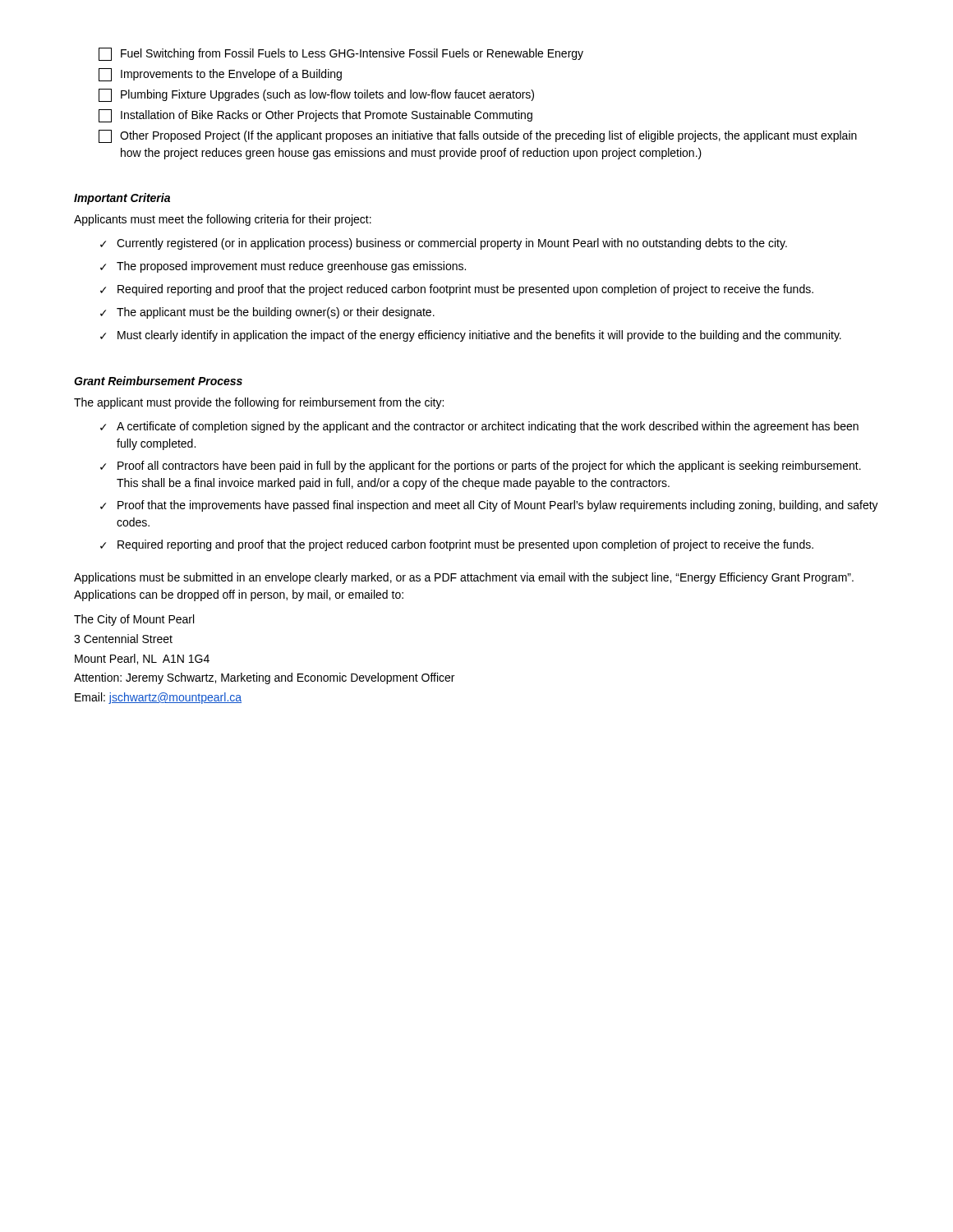Click on the list item that says "✓ Proof that the improvements"
The height and width of the screenshot is (1232, 953).
point(489,514)
